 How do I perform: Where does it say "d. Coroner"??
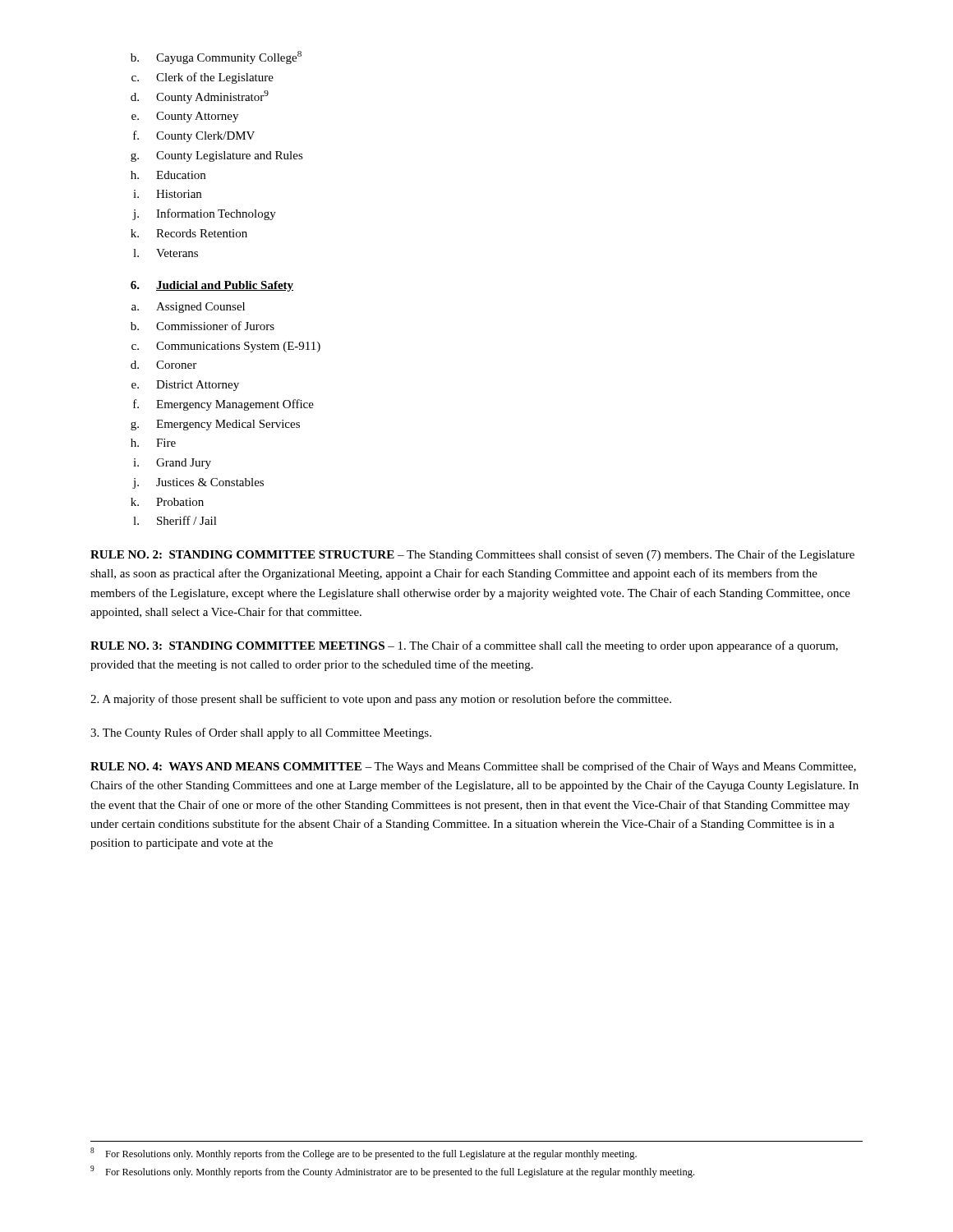(163, 365)
